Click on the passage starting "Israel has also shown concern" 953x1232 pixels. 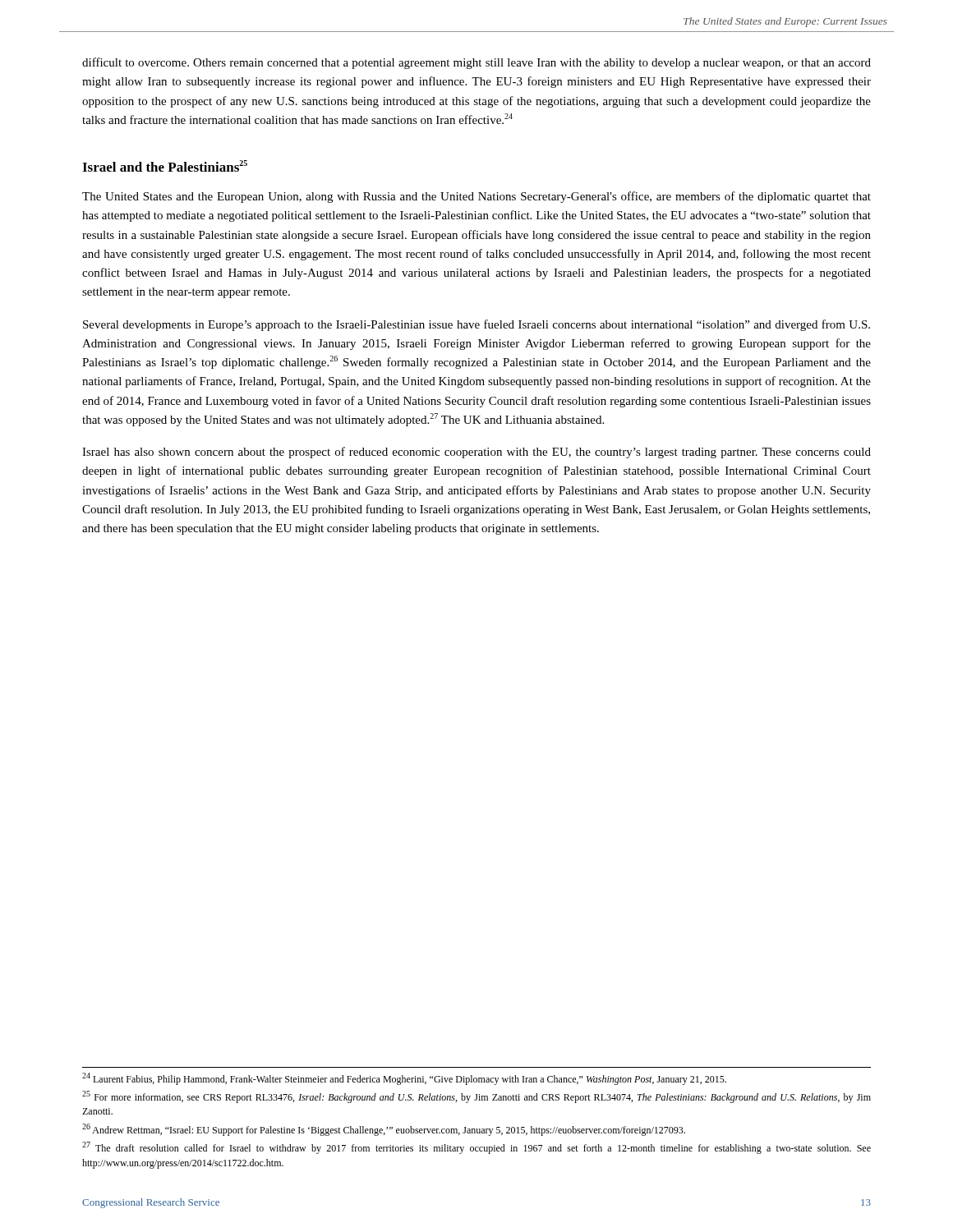[x=476, y=490]
